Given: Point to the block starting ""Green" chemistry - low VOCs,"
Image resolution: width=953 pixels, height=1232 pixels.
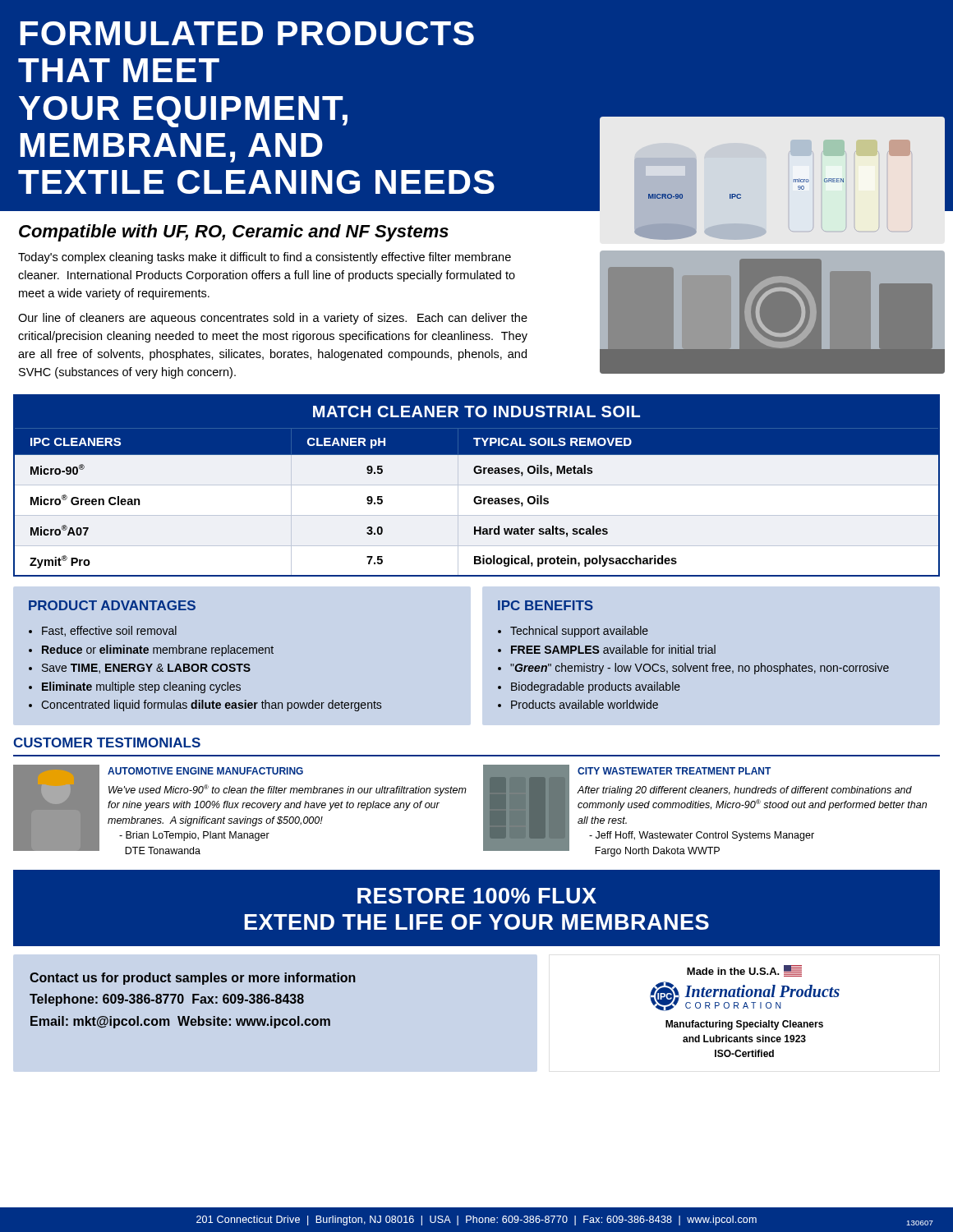Looking at the screenshot, I should (x=700, y=668).
